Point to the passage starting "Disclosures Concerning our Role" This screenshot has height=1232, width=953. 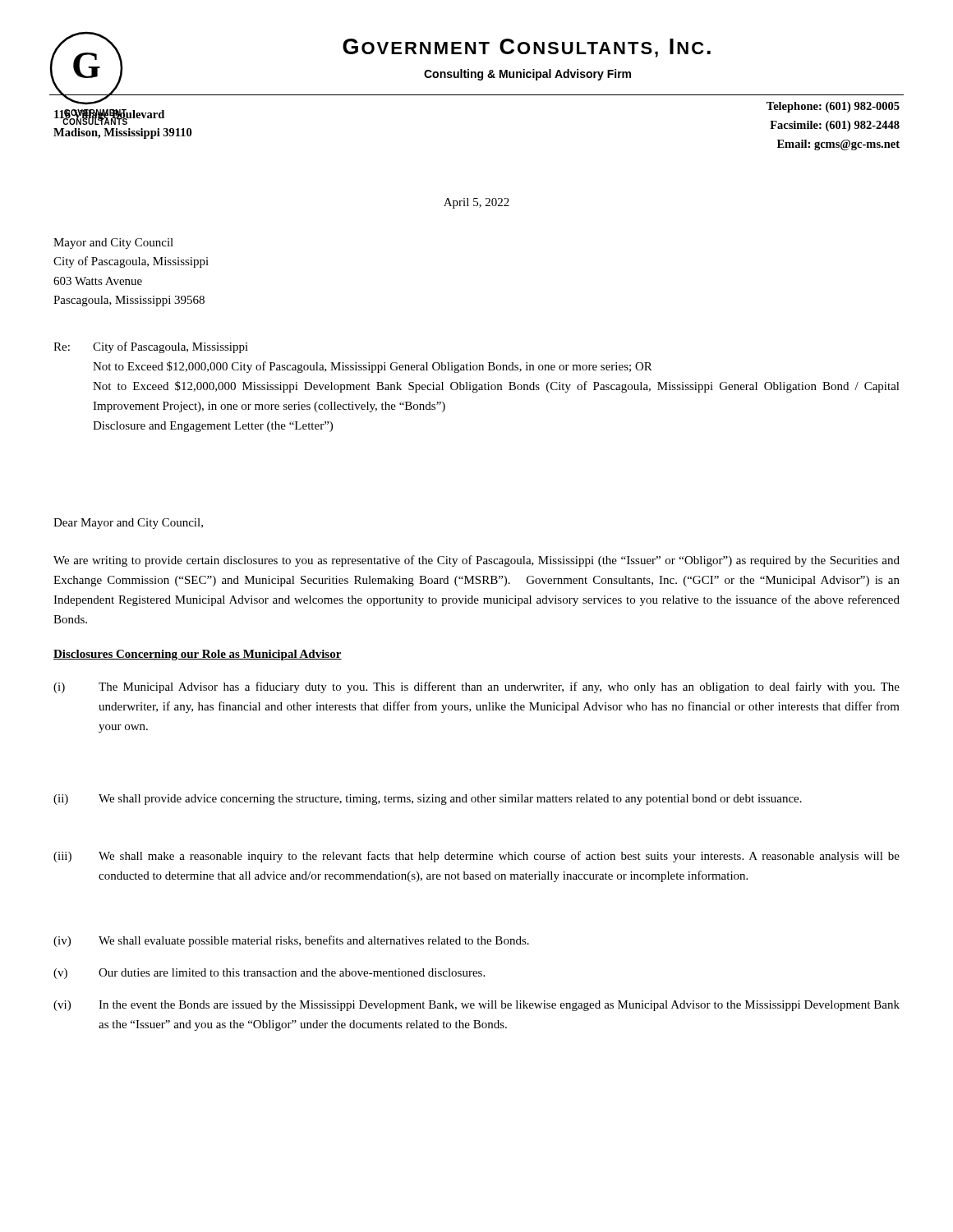coord(197,654)
